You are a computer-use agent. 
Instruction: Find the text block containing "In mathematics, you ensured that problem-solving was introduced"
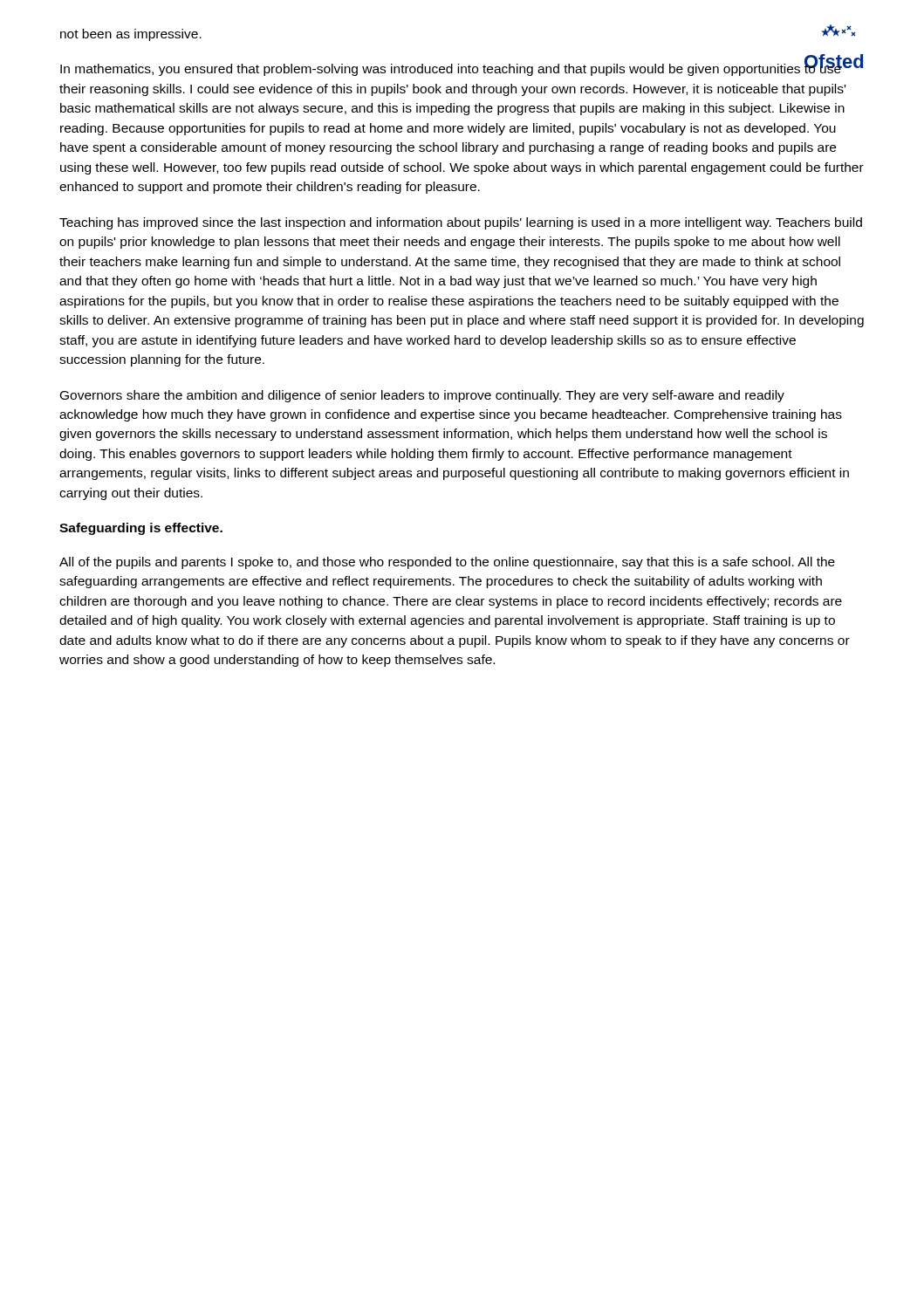461,128
